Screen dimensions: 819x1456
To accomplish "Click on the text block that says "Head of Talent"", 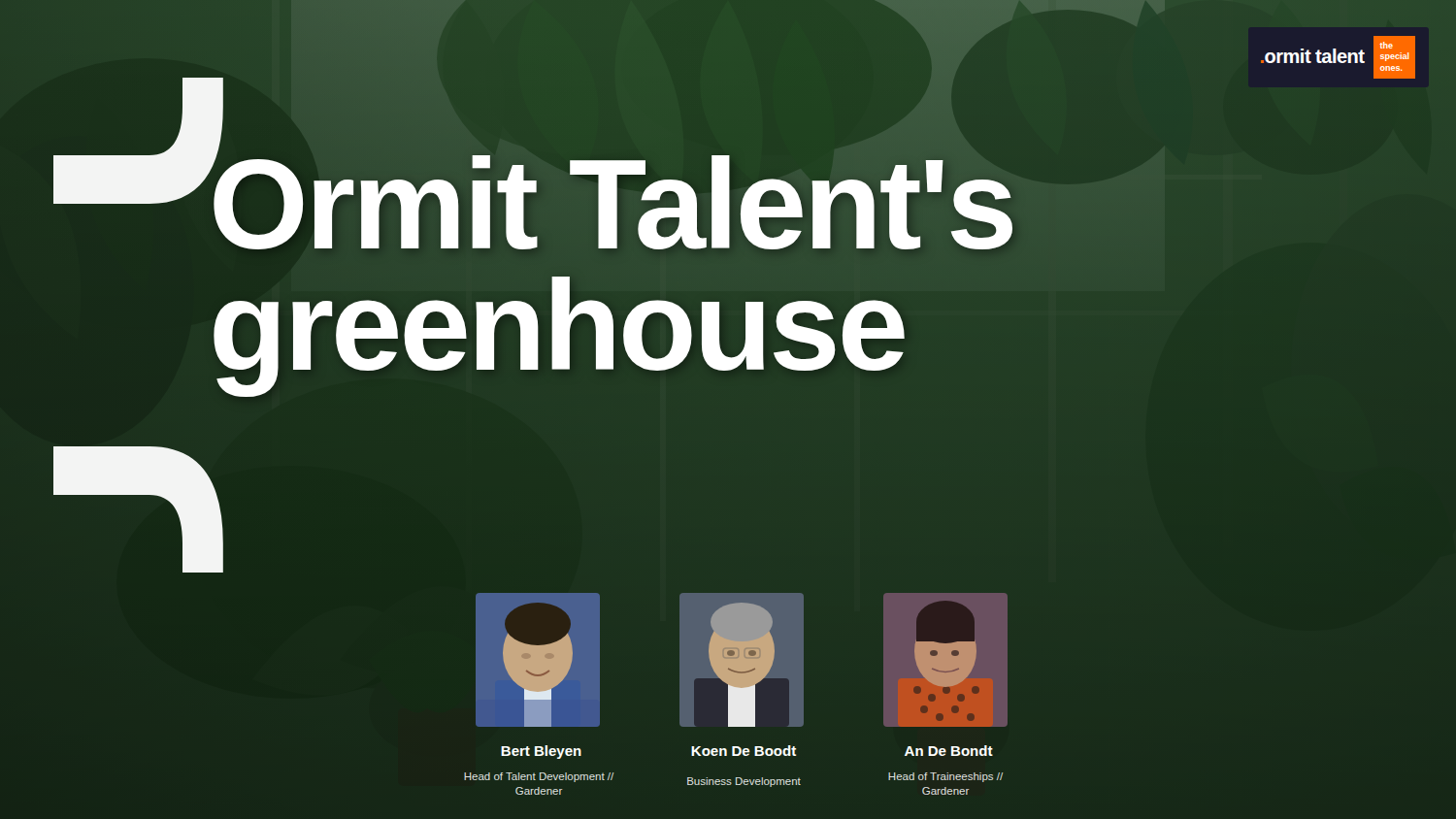I will click(539, 784).
